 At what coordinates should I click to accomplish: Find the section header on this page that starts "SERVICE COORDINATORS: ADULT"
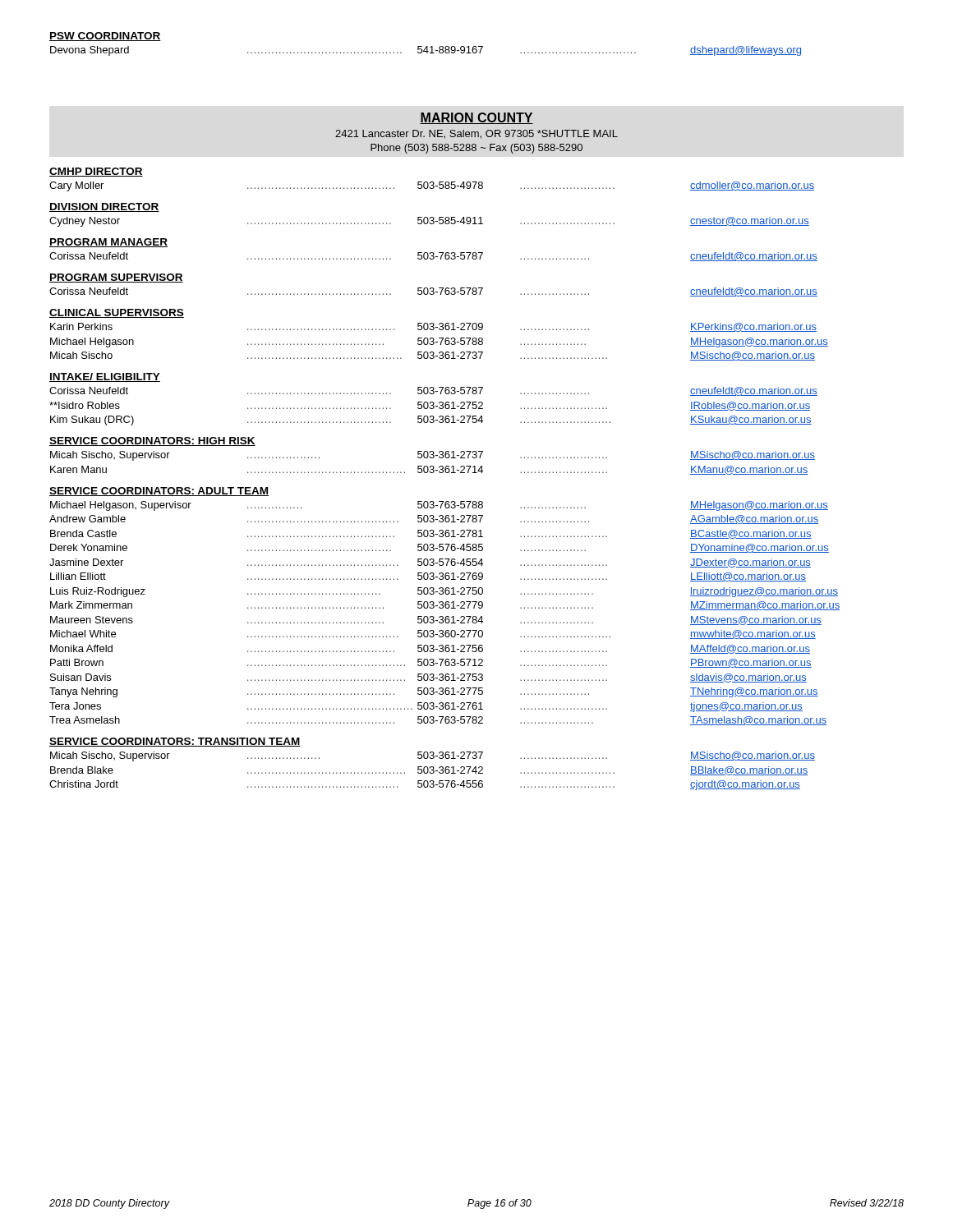(x=159, y=490)
